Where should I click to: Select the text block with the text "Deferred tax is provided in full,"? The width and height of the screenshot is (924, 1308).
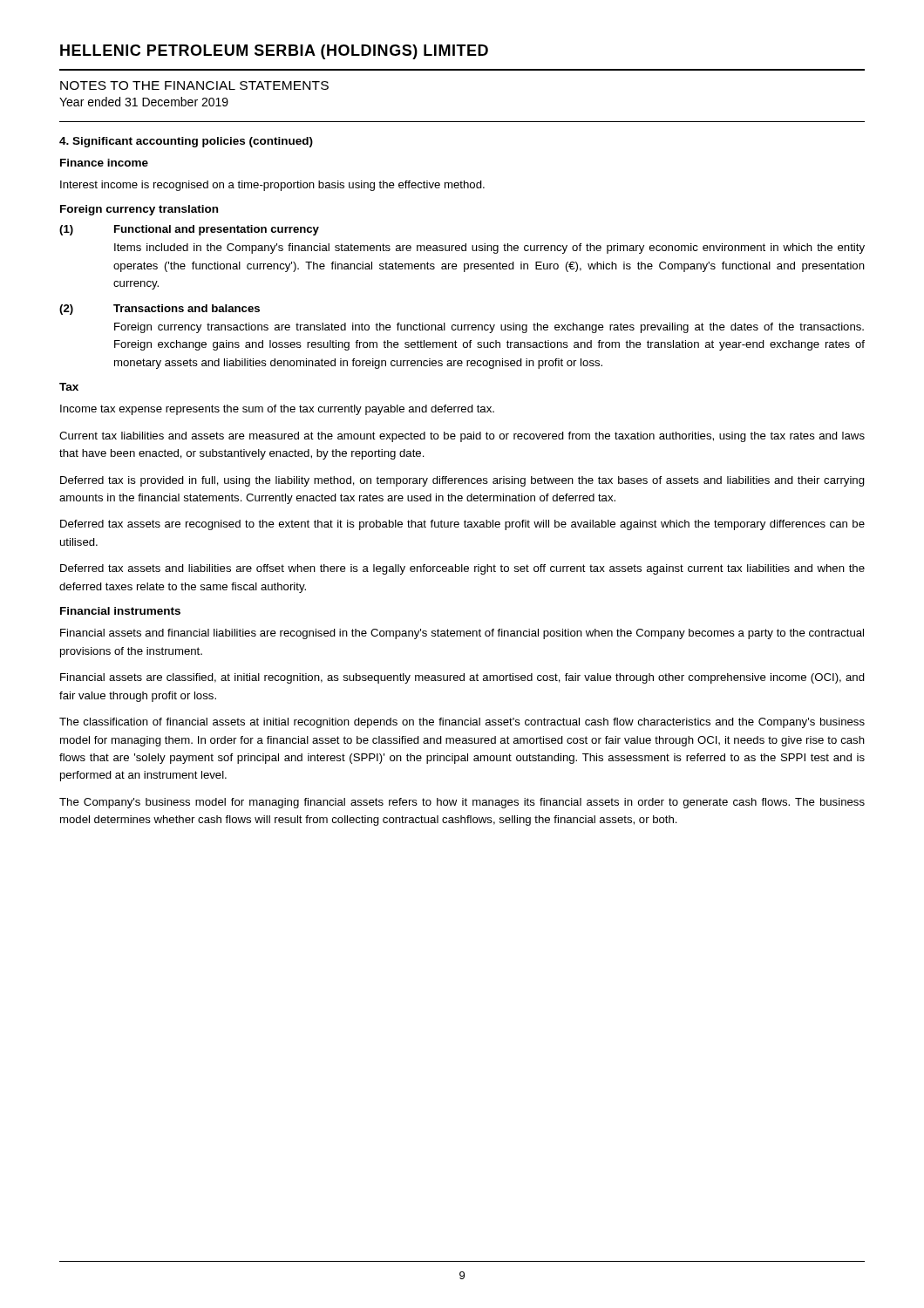[x=462, y=489]
